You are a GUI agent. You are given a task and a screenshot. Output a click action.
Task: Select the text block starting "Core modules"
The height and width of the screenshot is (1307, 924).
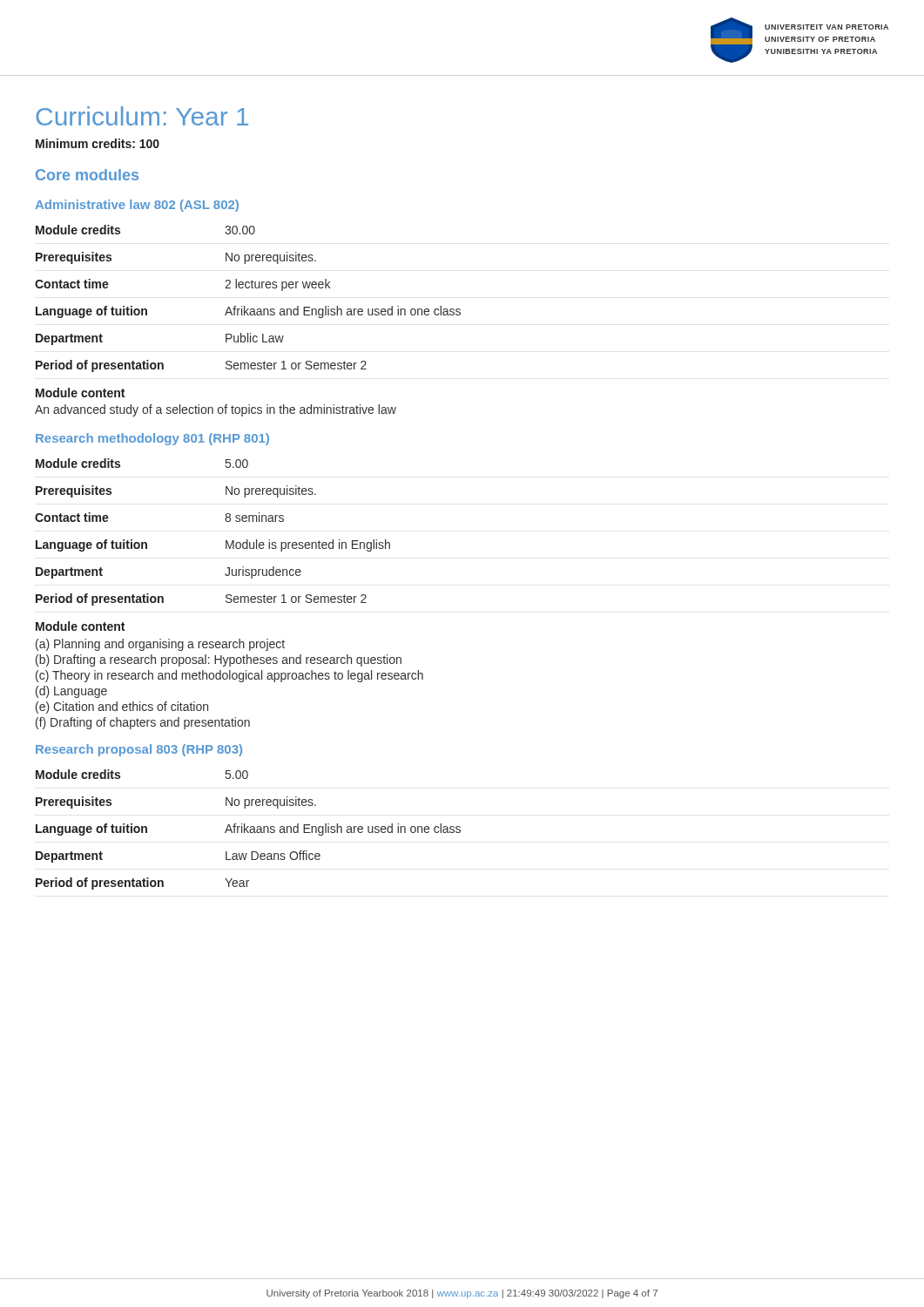pos(87,175)
